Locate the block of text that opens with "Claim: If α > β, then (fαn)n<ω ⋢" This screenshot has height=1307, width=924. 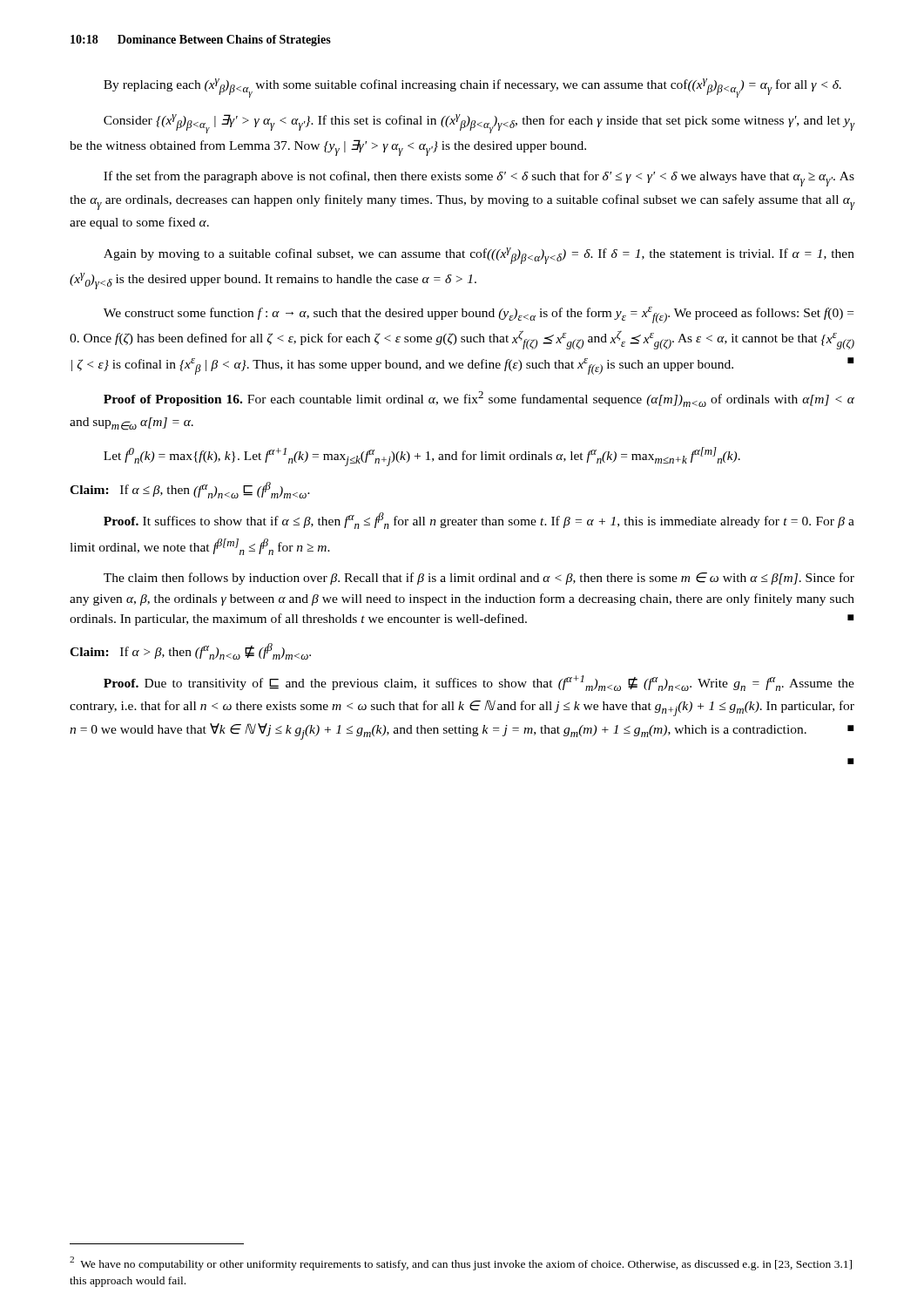click(x=190, y=651)
